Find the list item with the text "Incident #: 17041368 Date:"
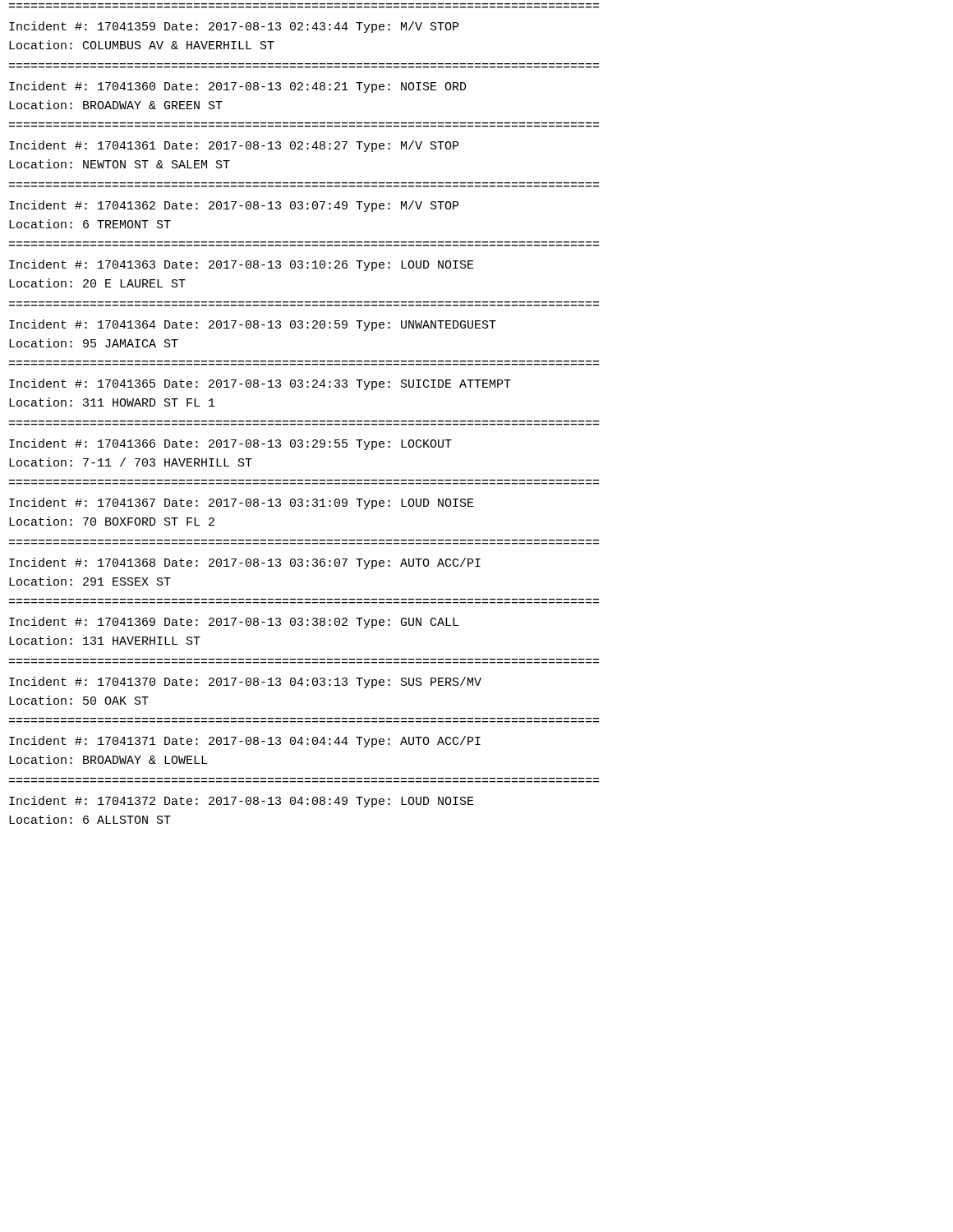Screen dimensions: 1232x953 (x=476, y=573)
